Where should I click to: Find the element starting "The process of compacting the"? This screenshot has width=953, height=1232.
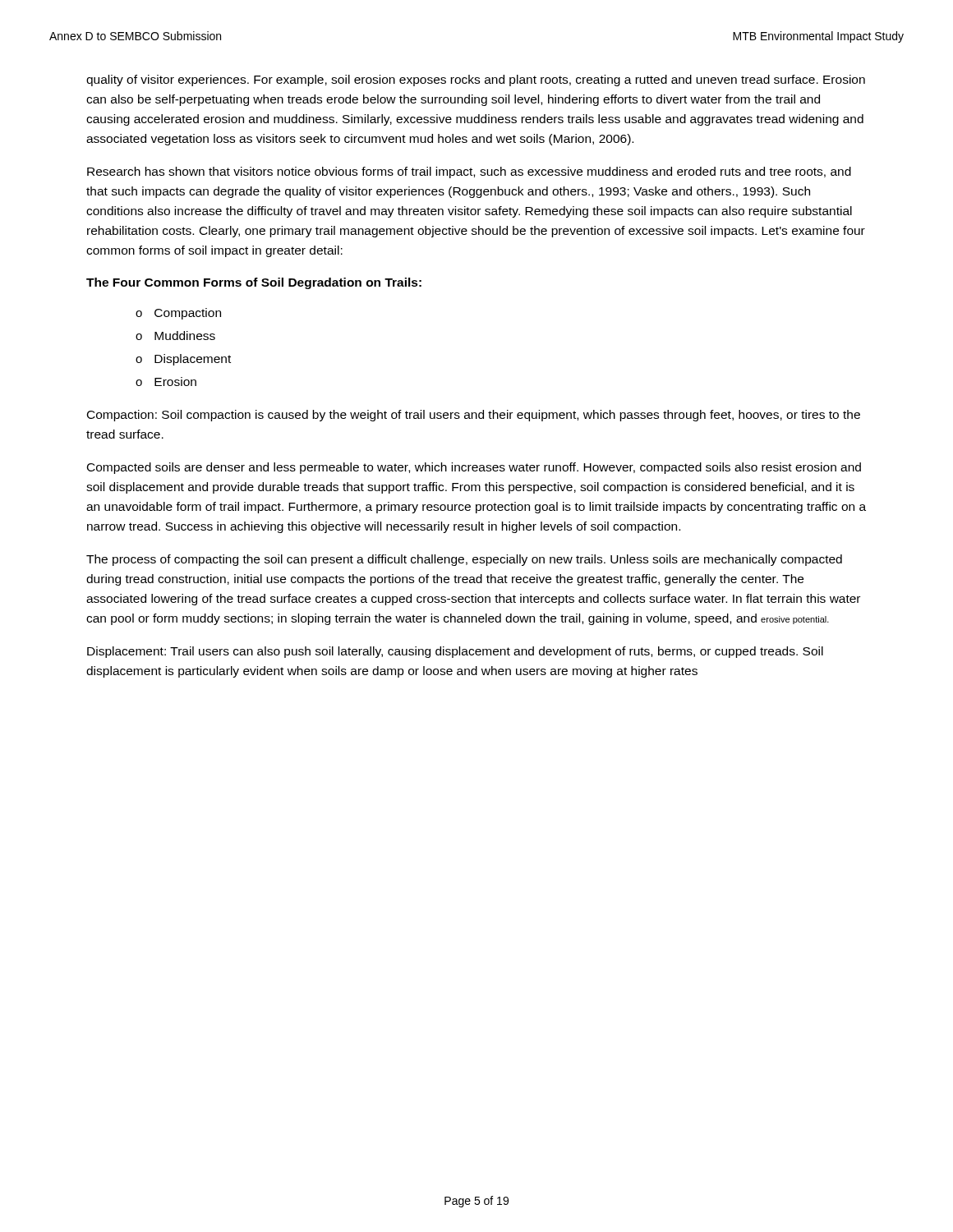(x=473, y=589)
